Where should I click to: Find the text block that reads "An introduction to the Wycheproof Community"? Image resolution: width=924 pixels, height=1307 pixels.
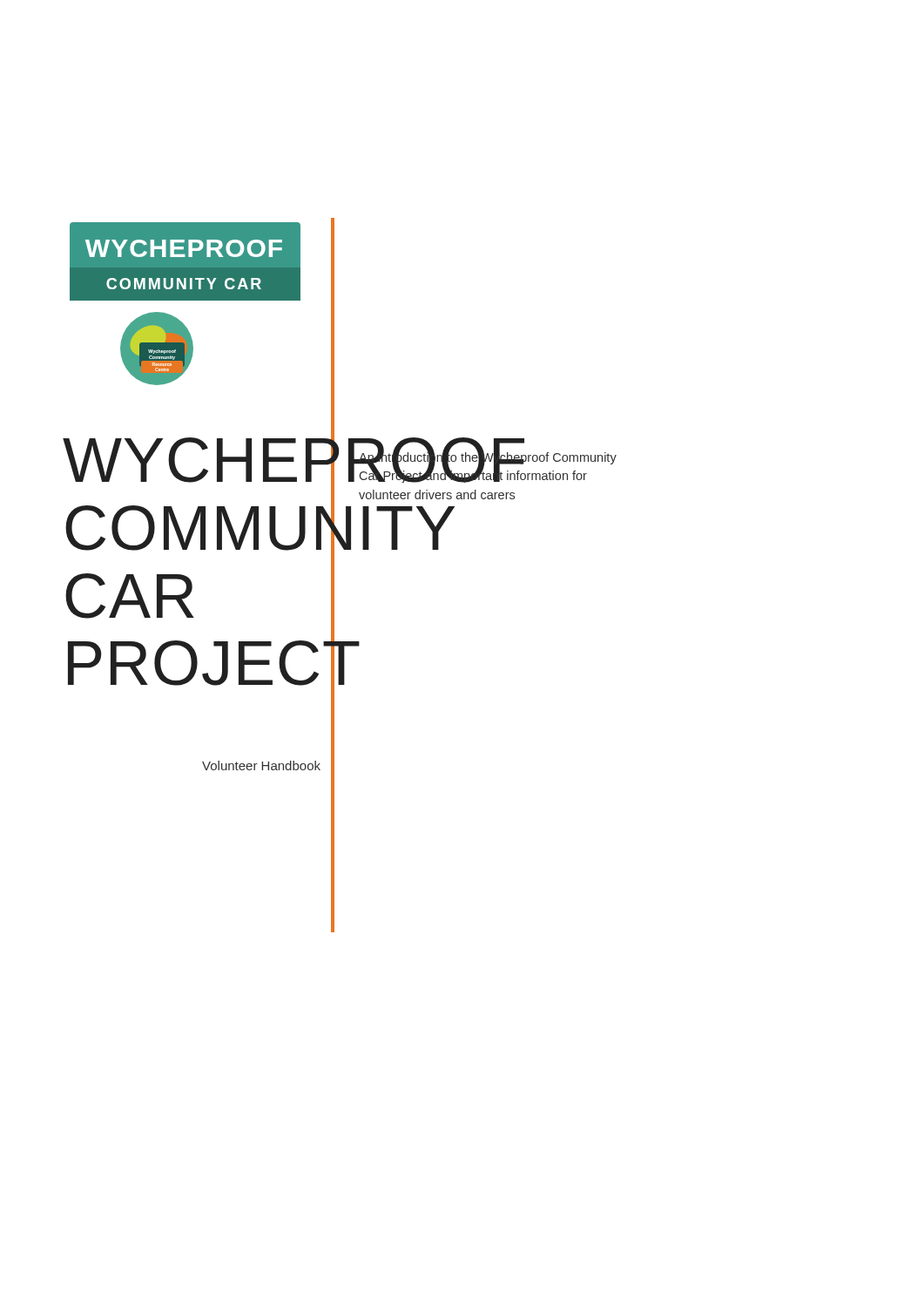[x=489, y=477]
